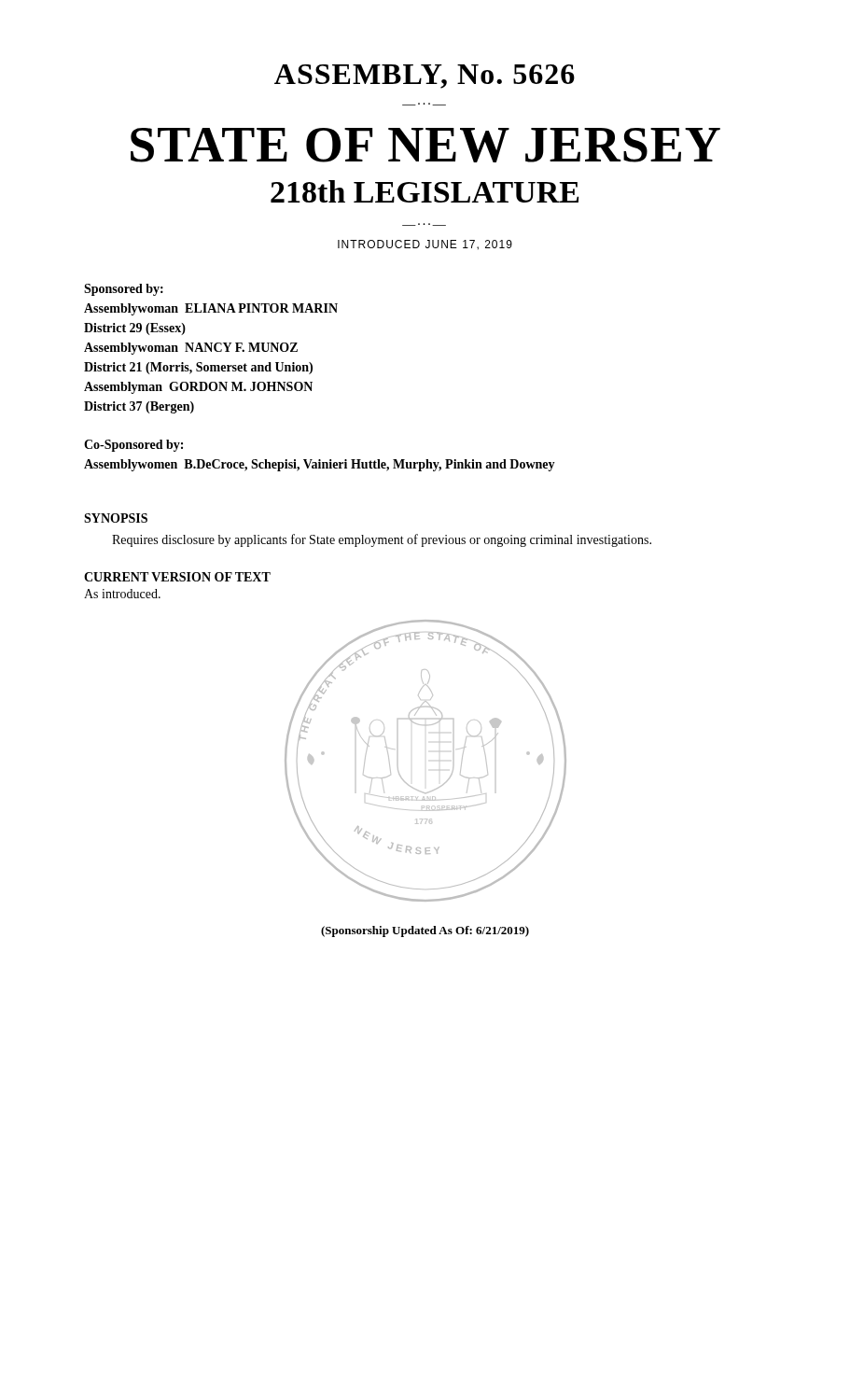Click on the text starting "INTRODUCED JUNE 17, 2019"
Screen dimensions: 1400x850
425,244
